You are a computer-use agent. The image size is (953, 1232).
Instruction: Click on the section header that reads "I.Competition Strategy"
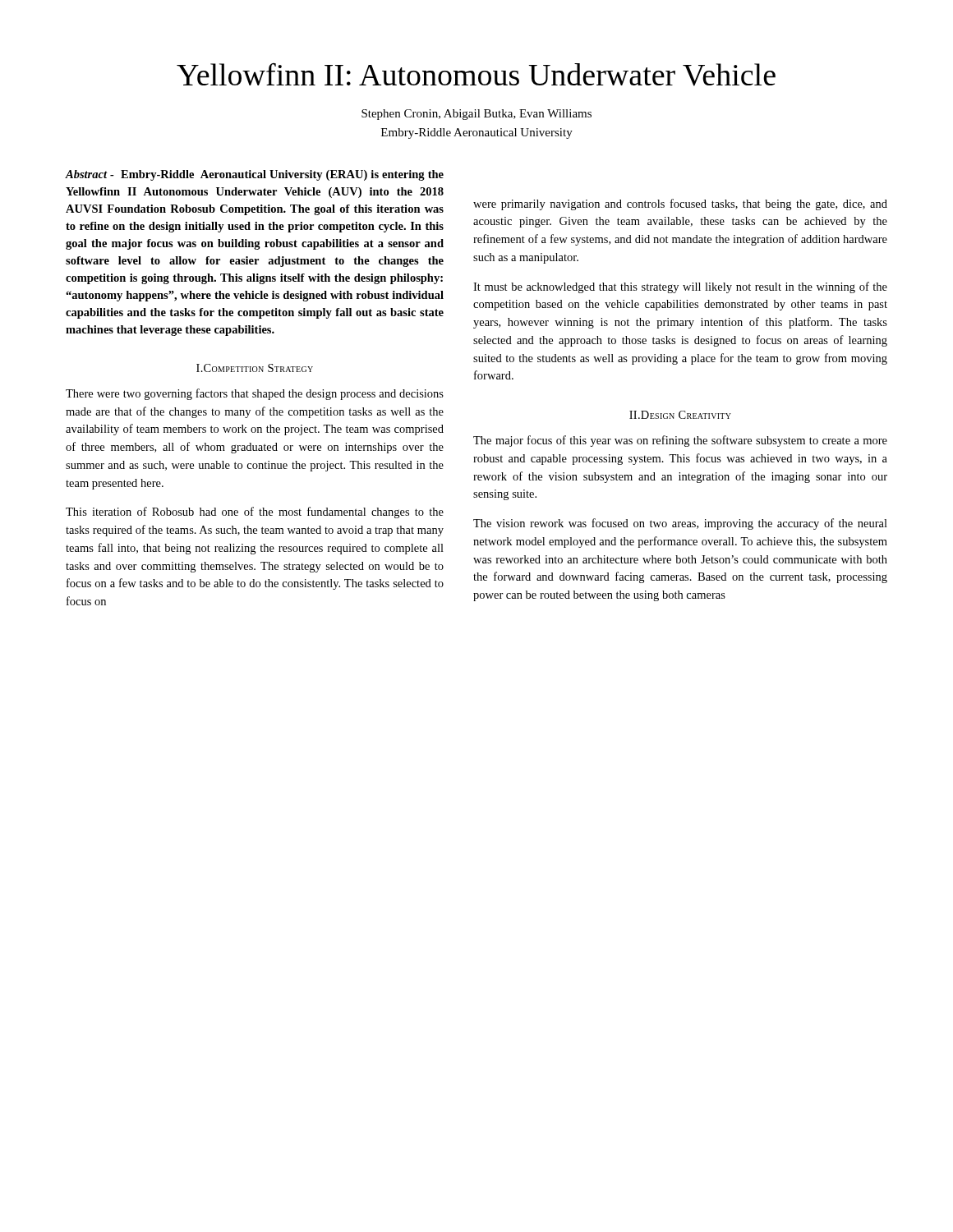[x=255, y=368]
